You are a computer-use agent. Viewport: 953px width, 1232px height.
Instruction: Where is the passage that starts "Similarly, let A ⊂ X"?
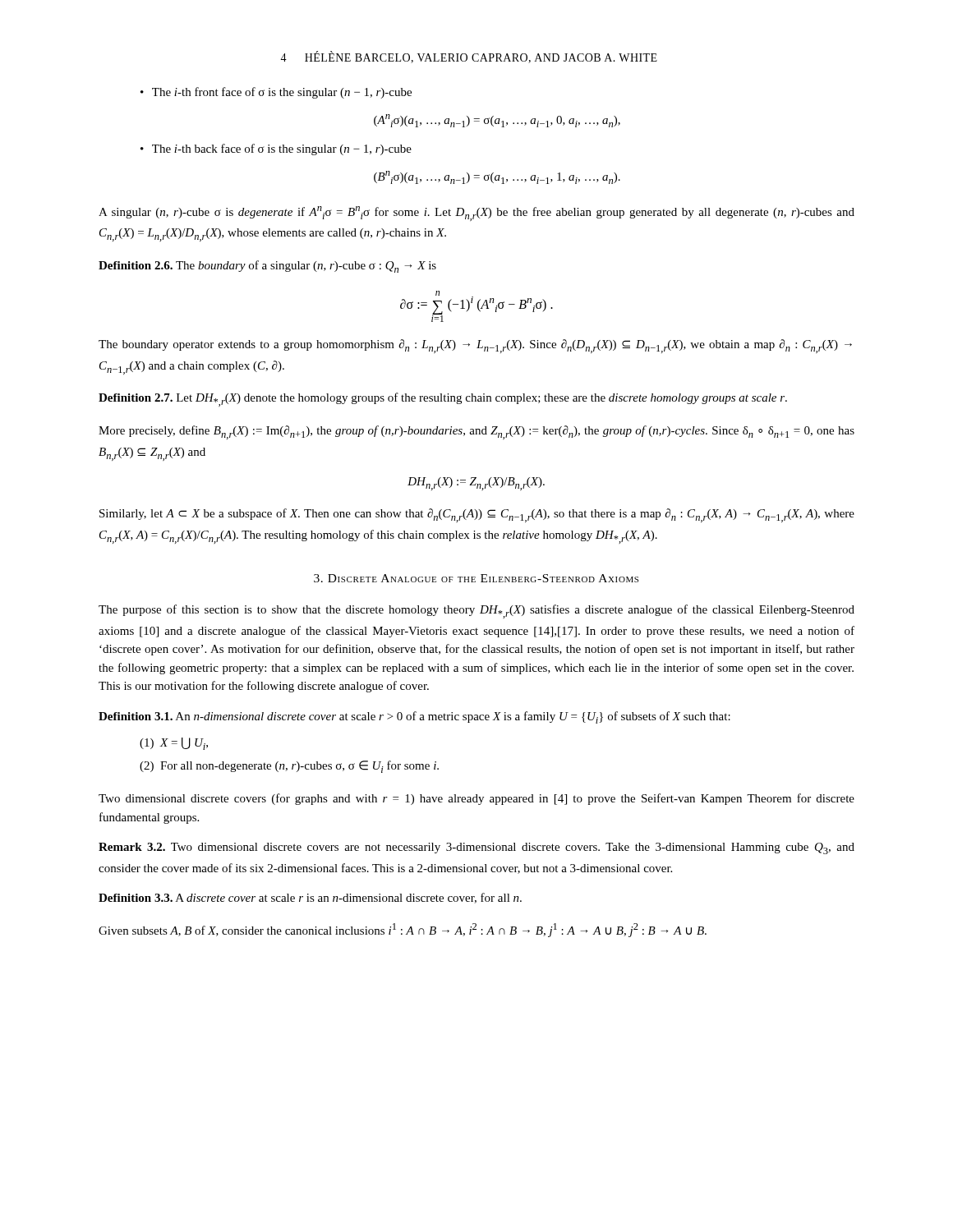(476, 526)
